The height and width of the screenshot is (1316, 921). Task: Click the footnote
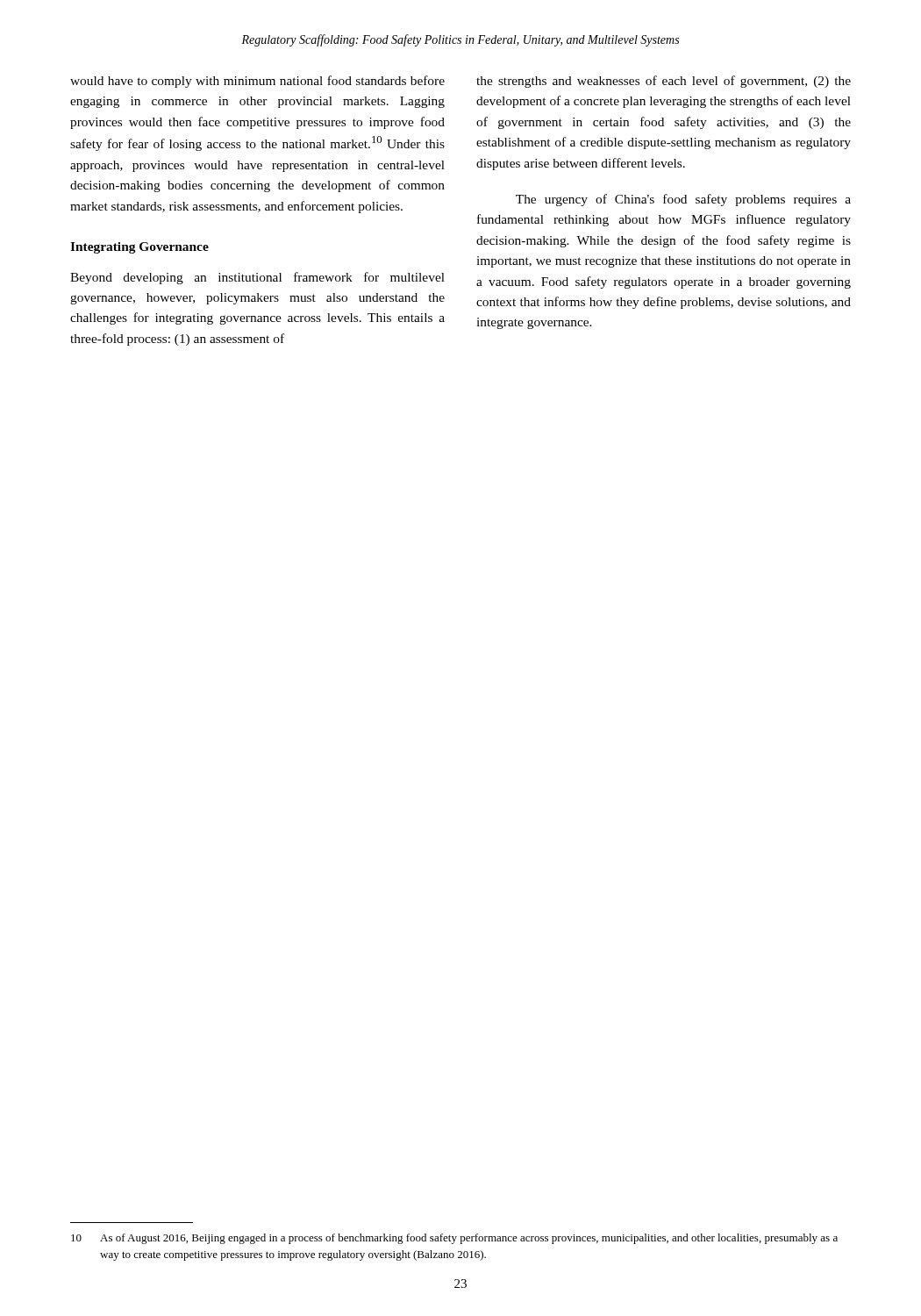point(460,1247)
